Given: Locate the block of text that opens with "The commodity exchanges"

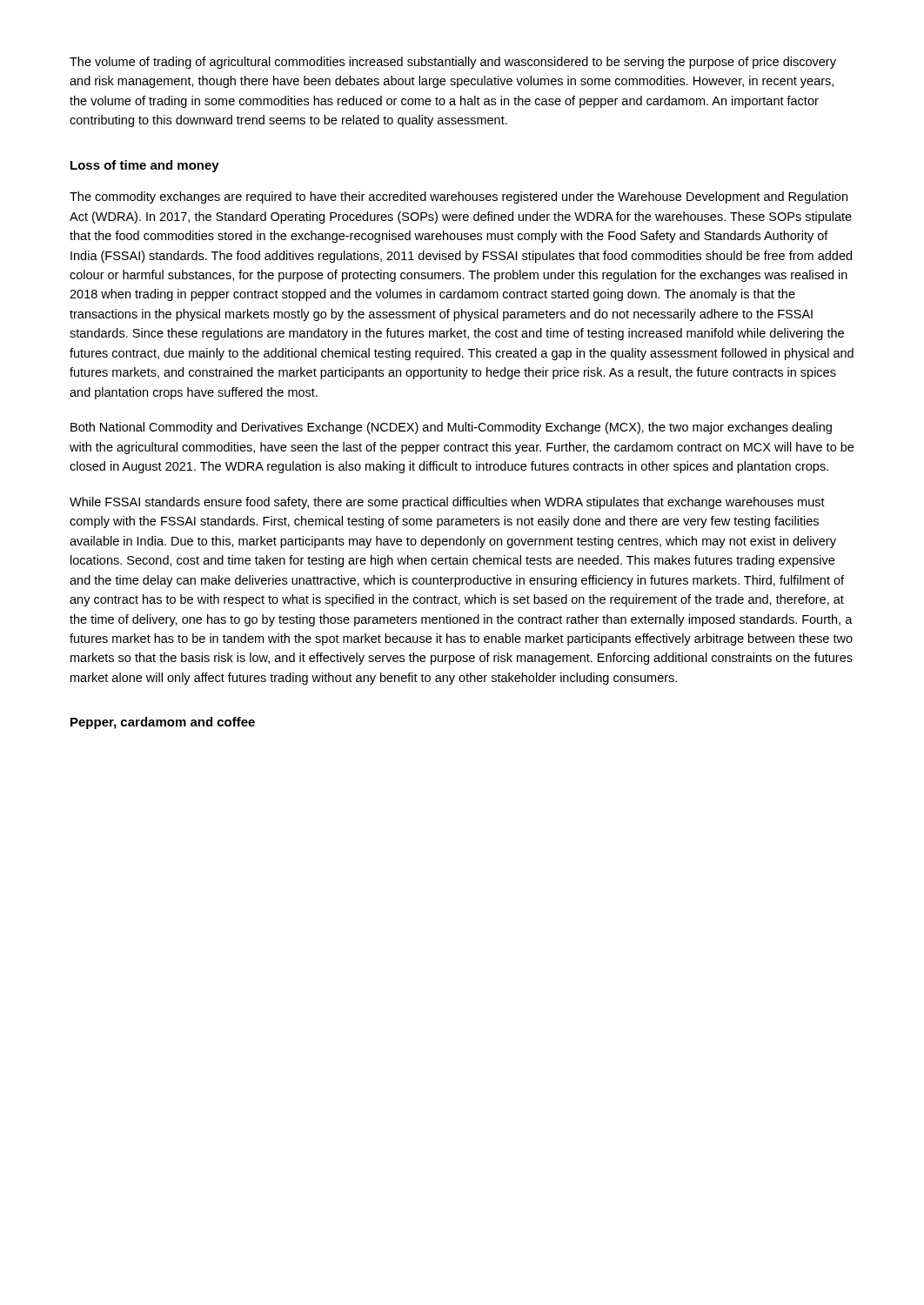Looking at the screenshot, I should (x=462, y=294).
